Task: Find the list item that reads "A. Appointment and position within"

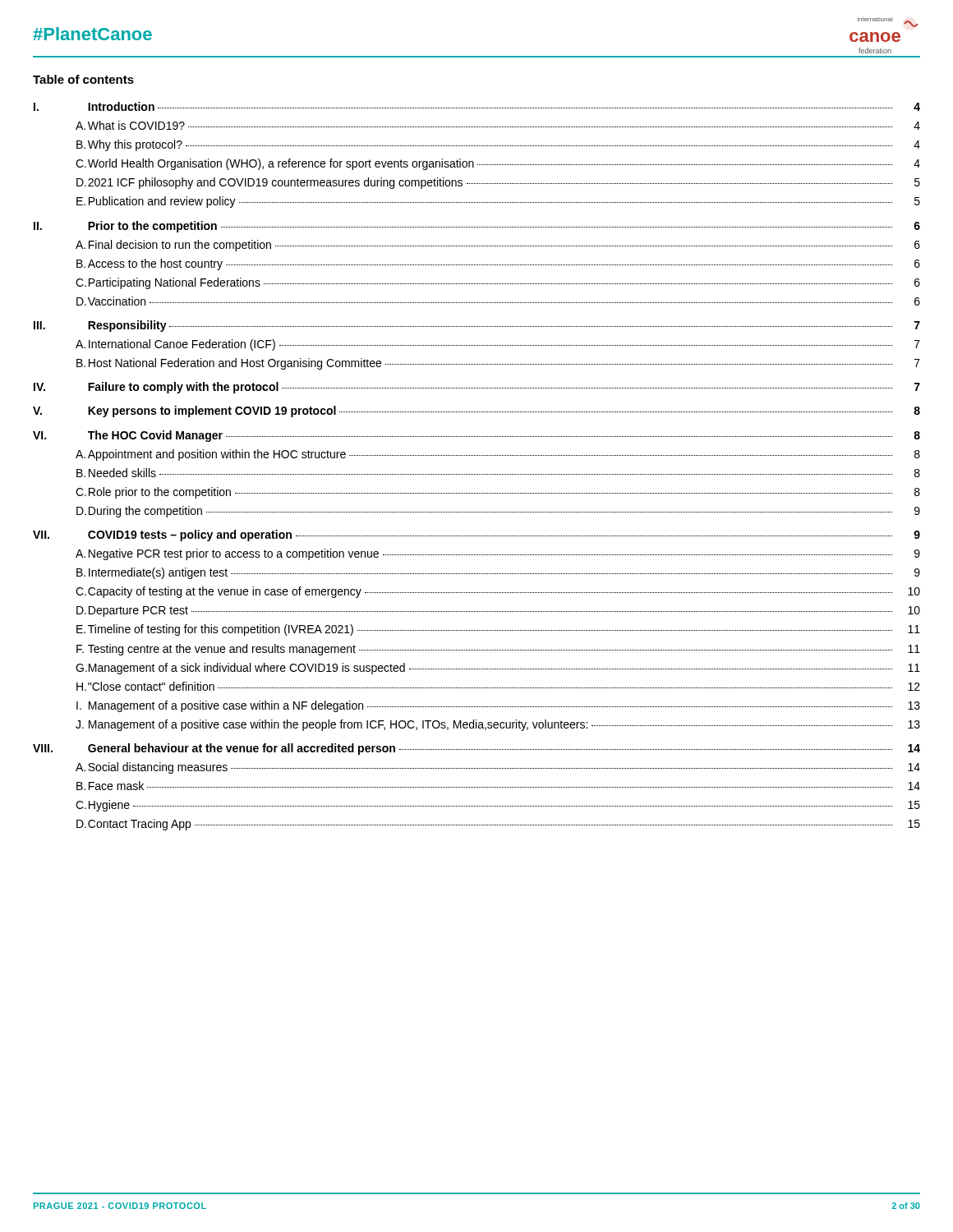Action: coord(476,454)
